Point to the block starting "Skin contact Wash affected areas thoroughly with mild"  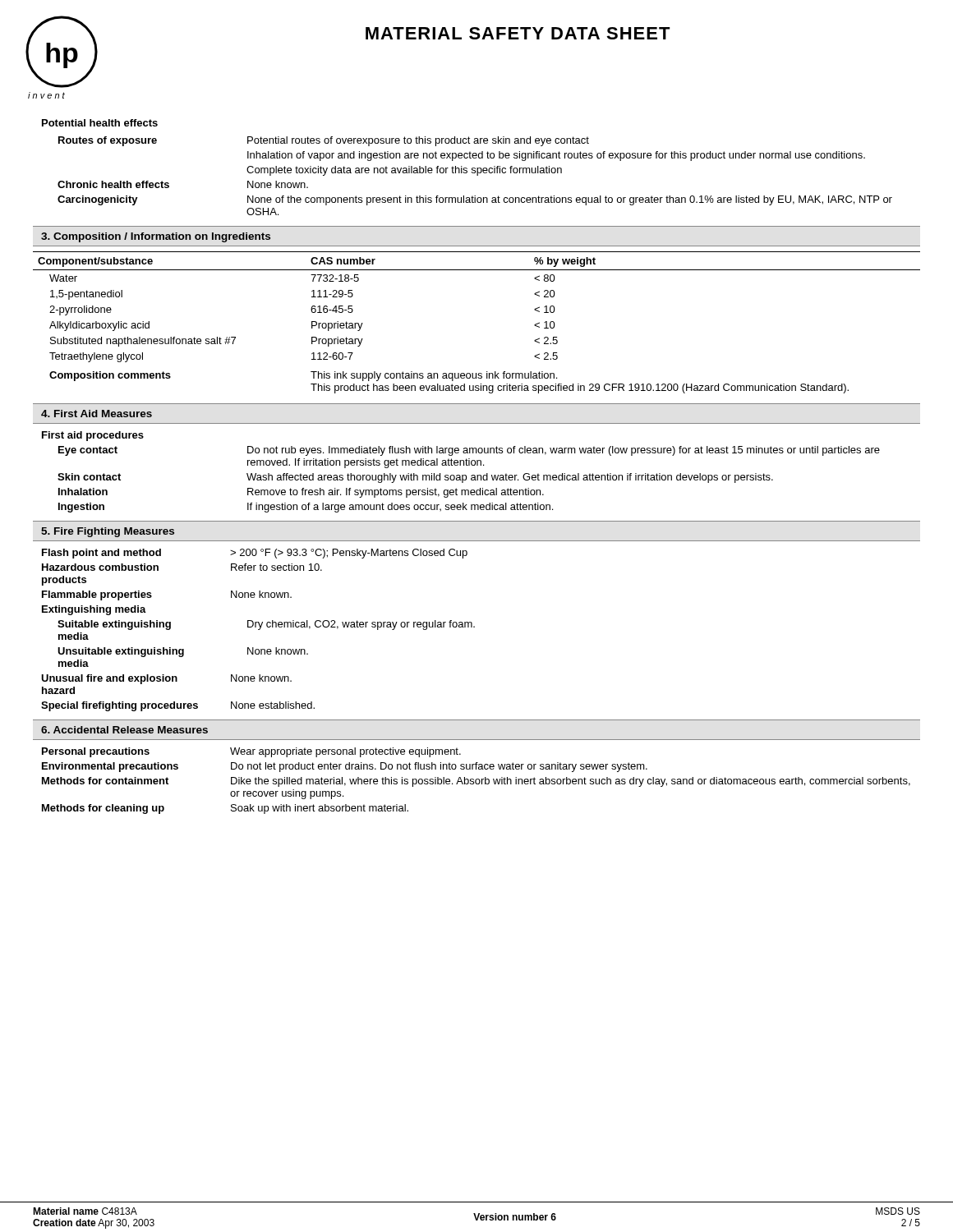(476, 477)
